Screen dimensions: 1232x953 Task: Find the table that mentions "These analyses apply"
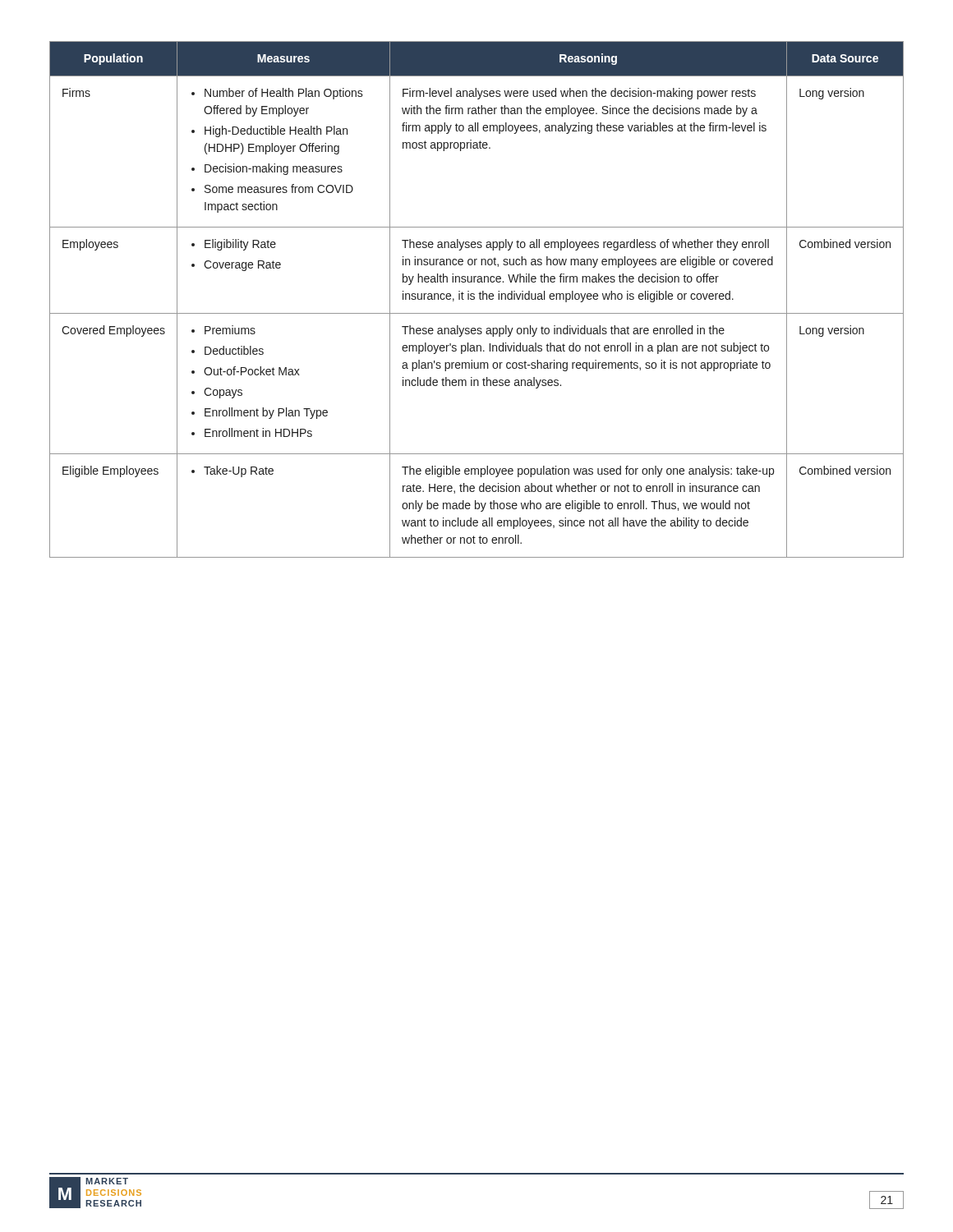(476, 299)
